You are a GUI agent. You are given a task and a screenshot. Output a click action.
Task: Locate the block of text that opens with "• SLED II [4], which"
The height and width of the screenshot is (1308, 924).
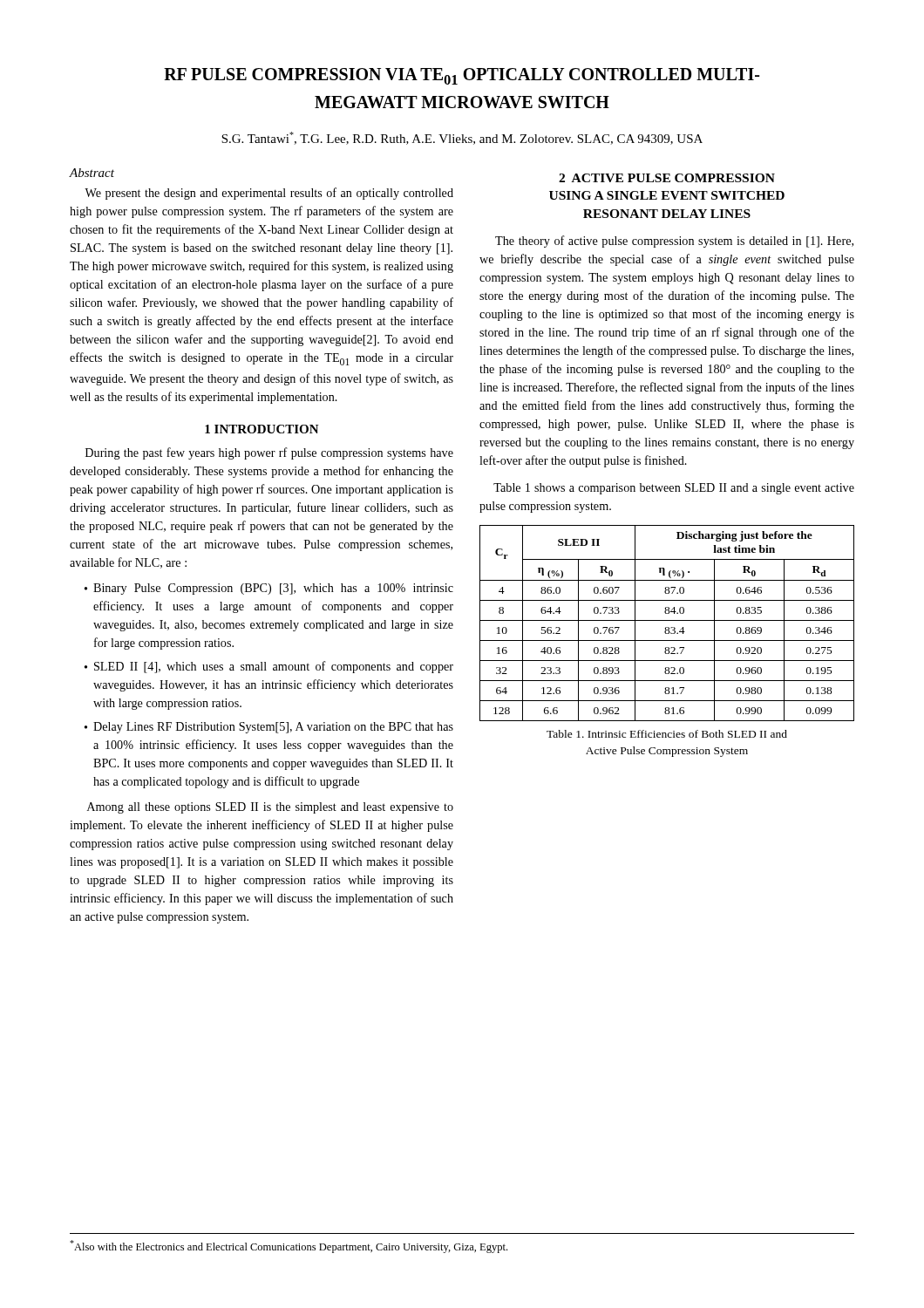(269, 685)
